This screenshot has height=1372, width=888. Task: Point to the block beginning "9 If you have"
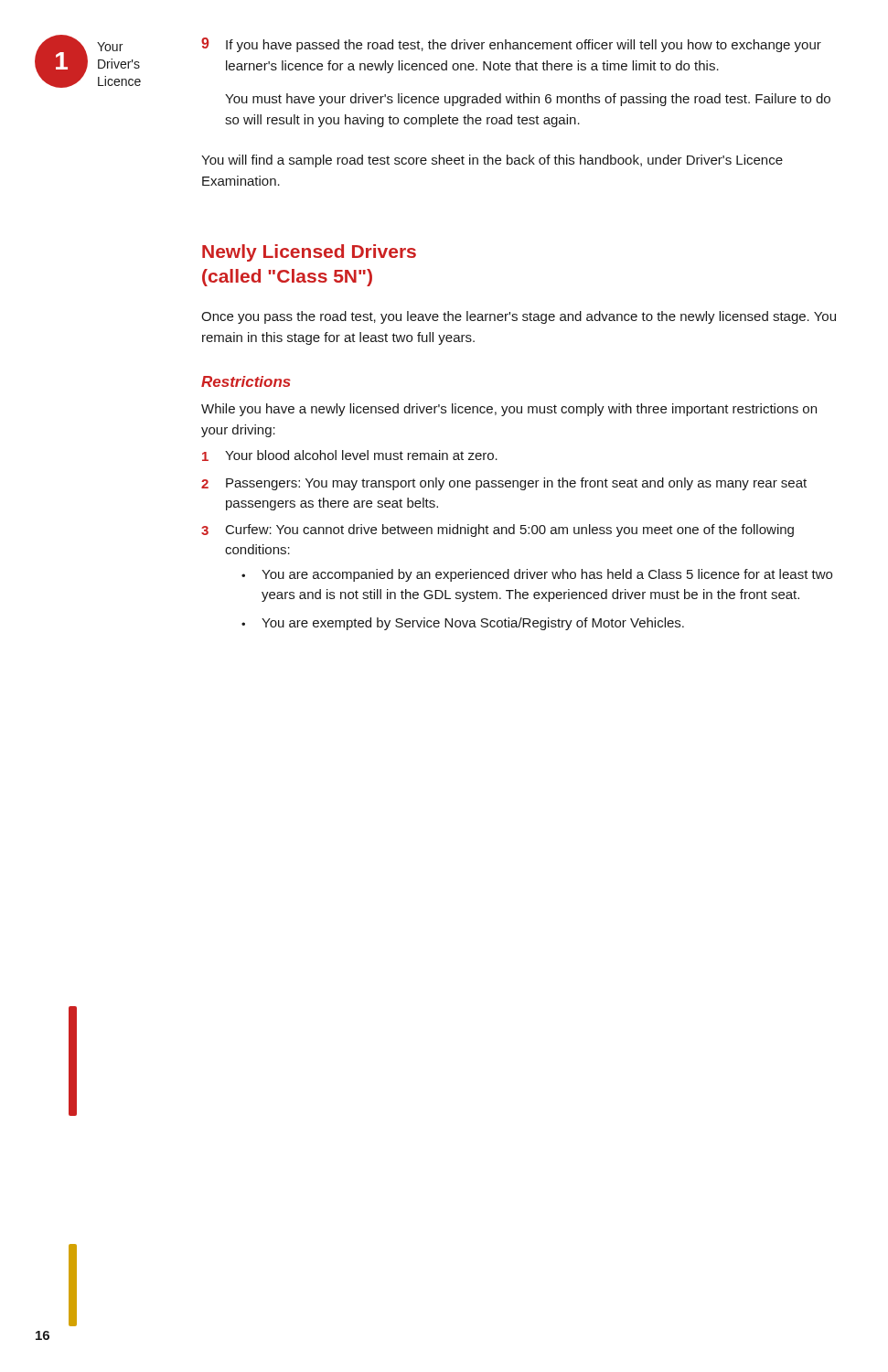(519, 82)
